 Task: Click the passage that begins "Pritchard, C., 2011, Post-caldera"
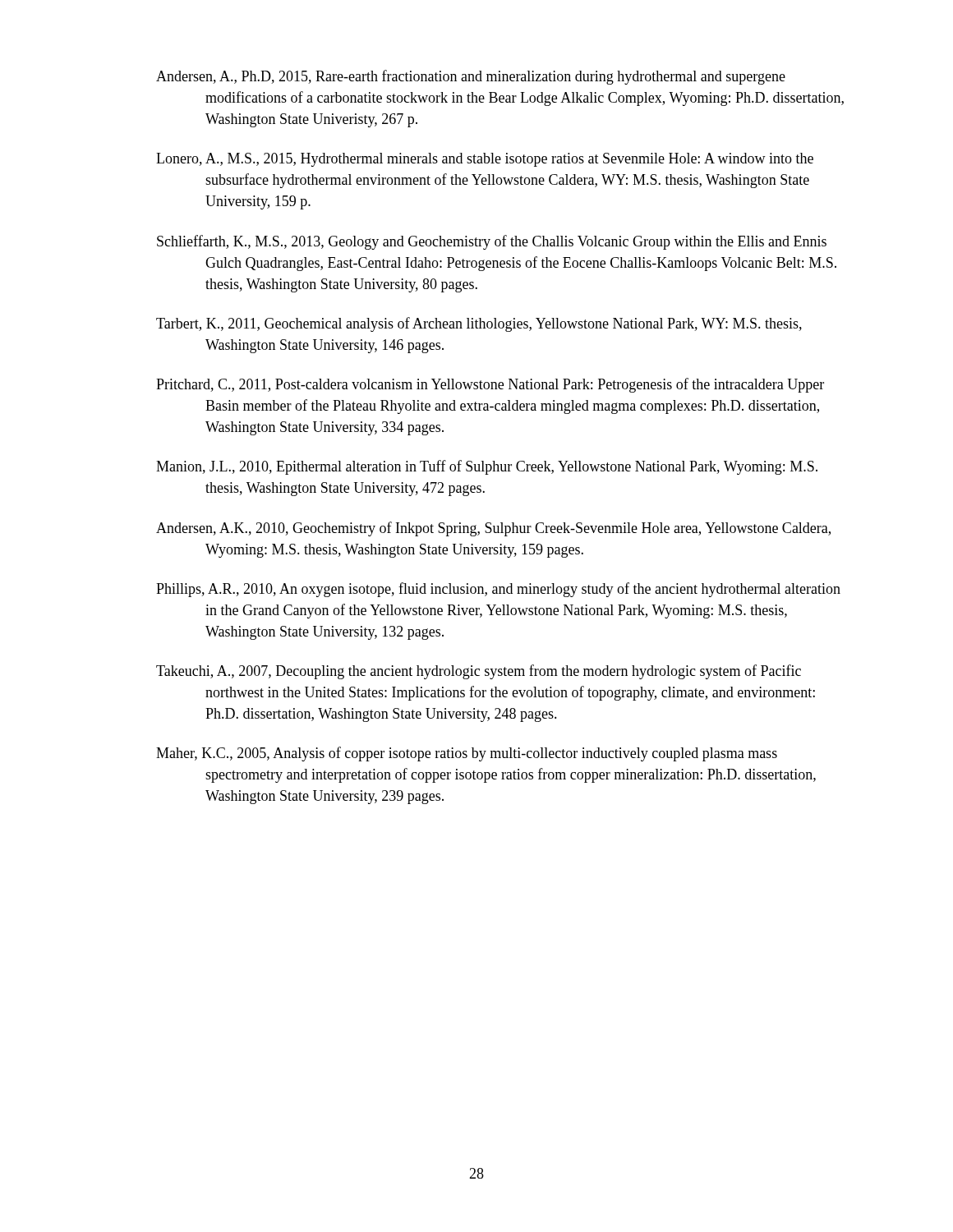(476, 406)
